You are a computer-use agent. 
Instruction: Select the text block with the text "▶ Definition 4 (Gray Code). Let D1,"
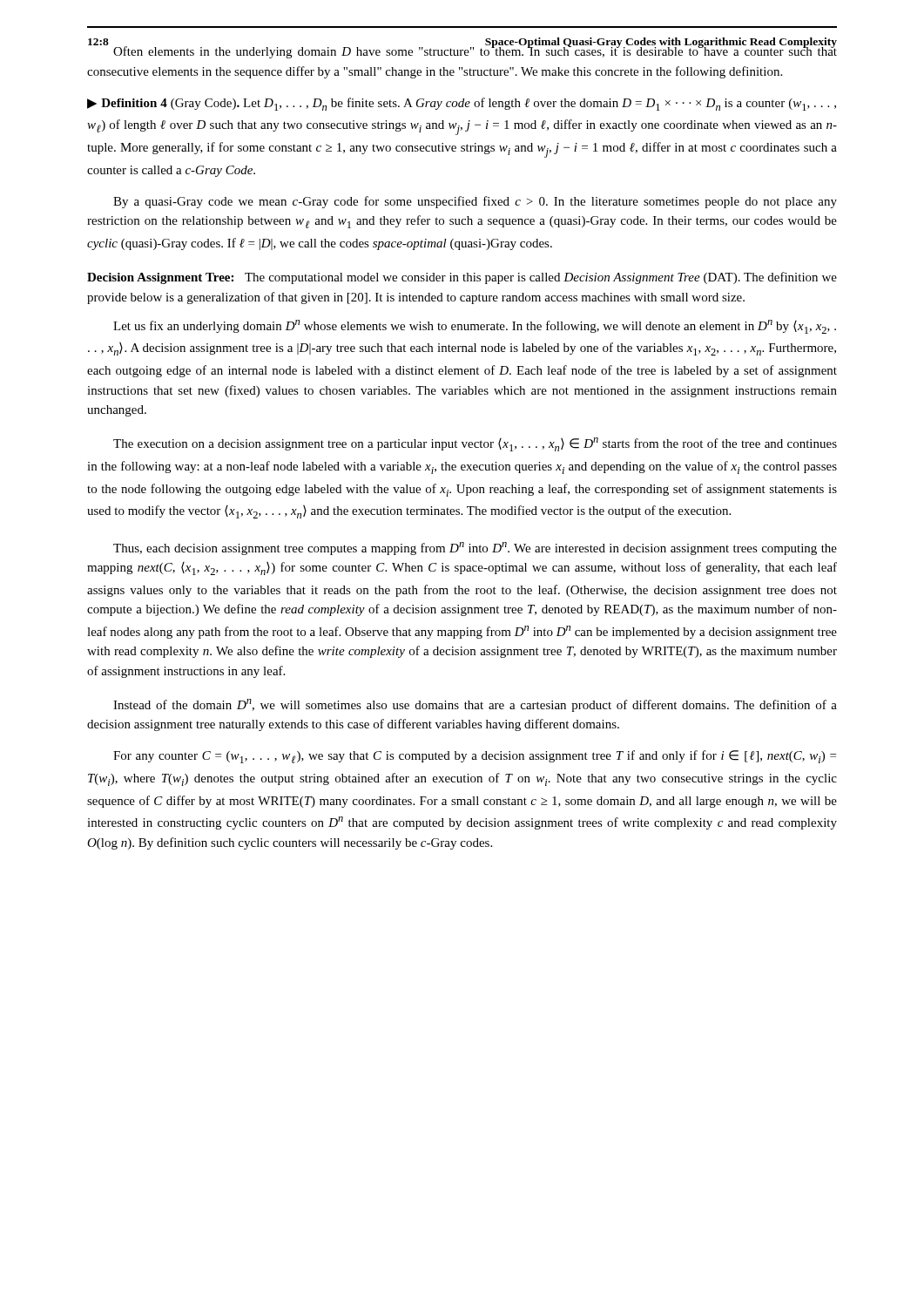coord(462,136)
